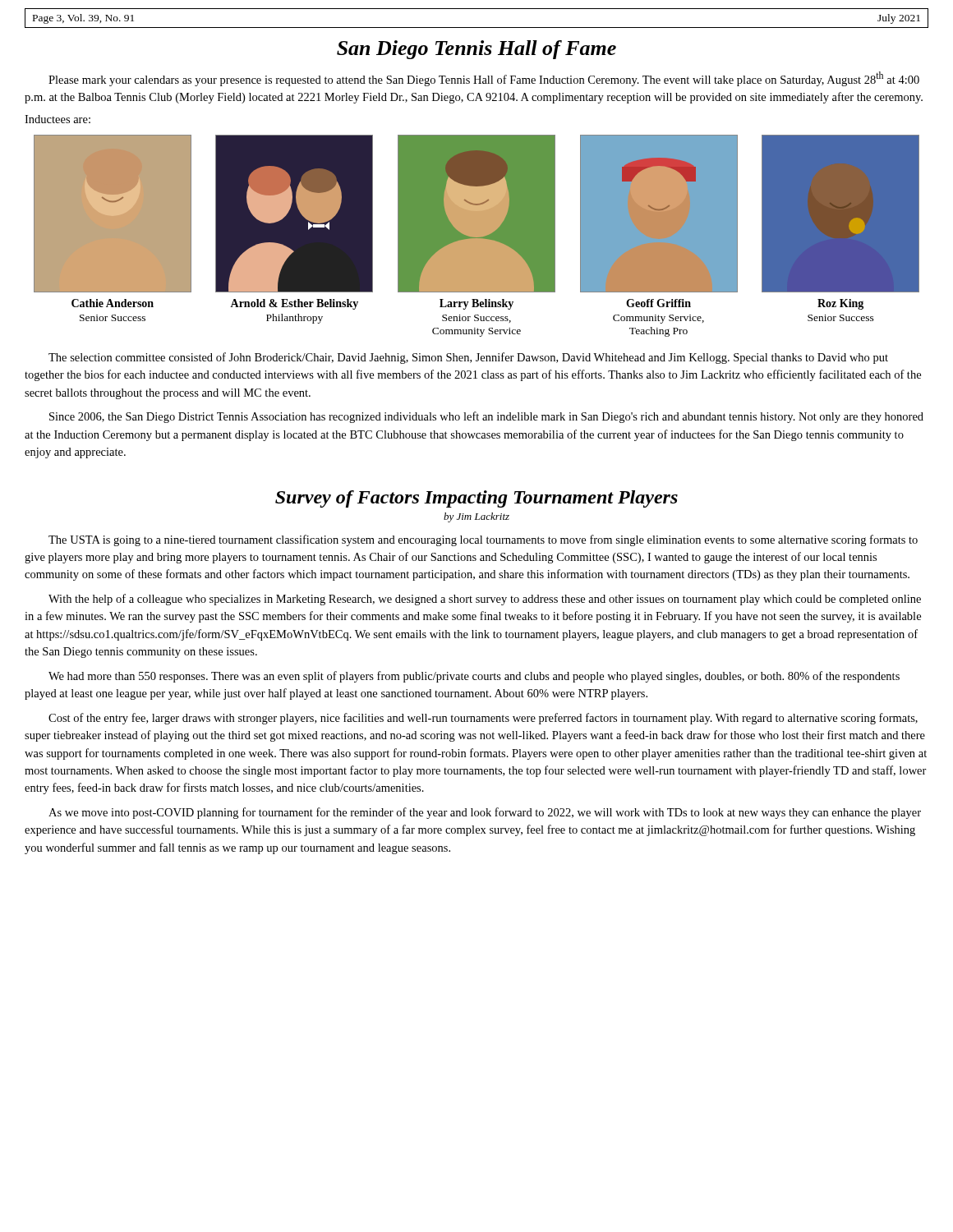Find the title on this page that starts "San Diego Tennis Hall"
The image size is (953, 1232).
tap(476, 48)
